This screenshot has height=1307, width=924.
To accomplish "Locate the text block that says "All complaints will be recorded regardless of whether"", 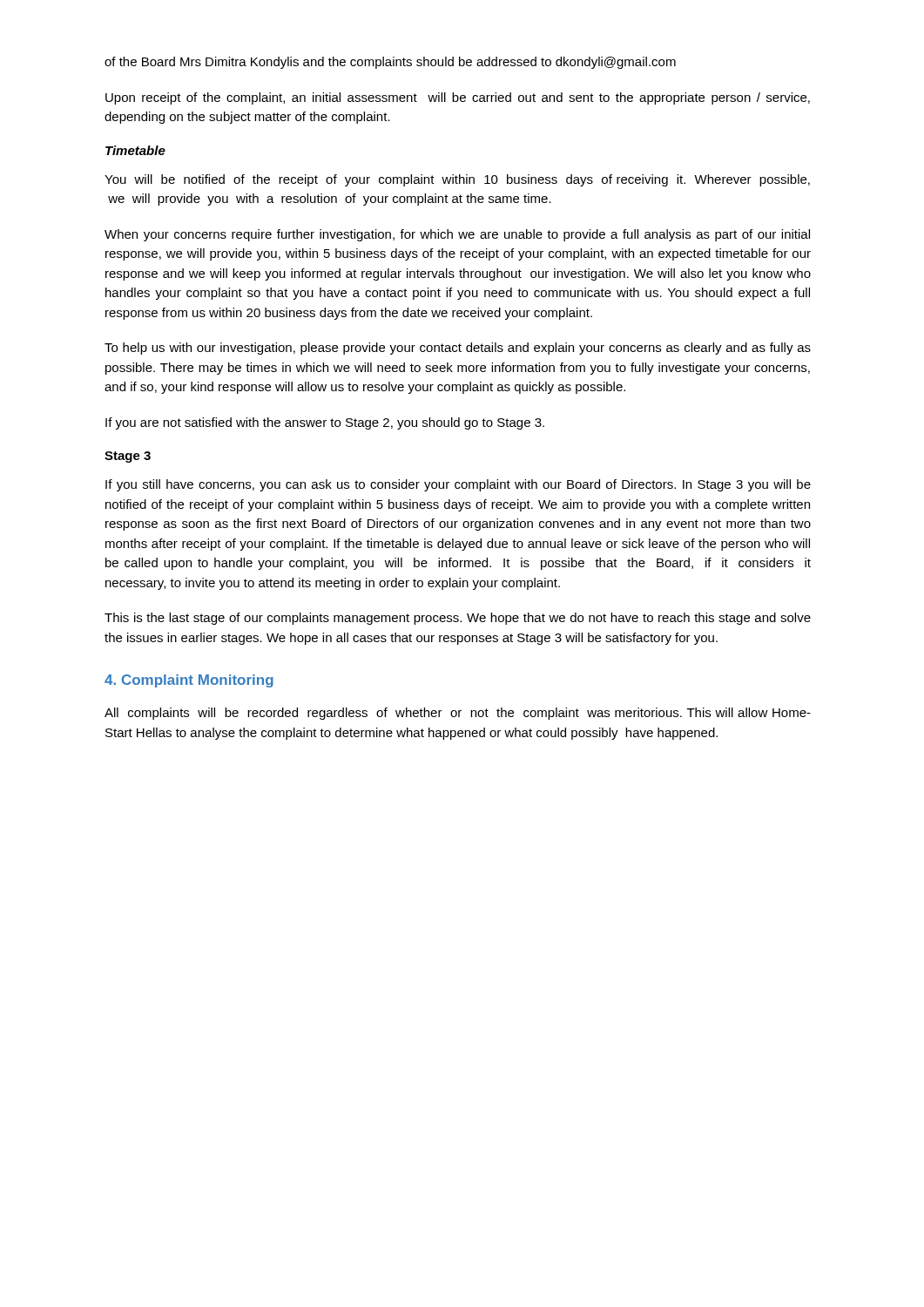I will point(458,722).
